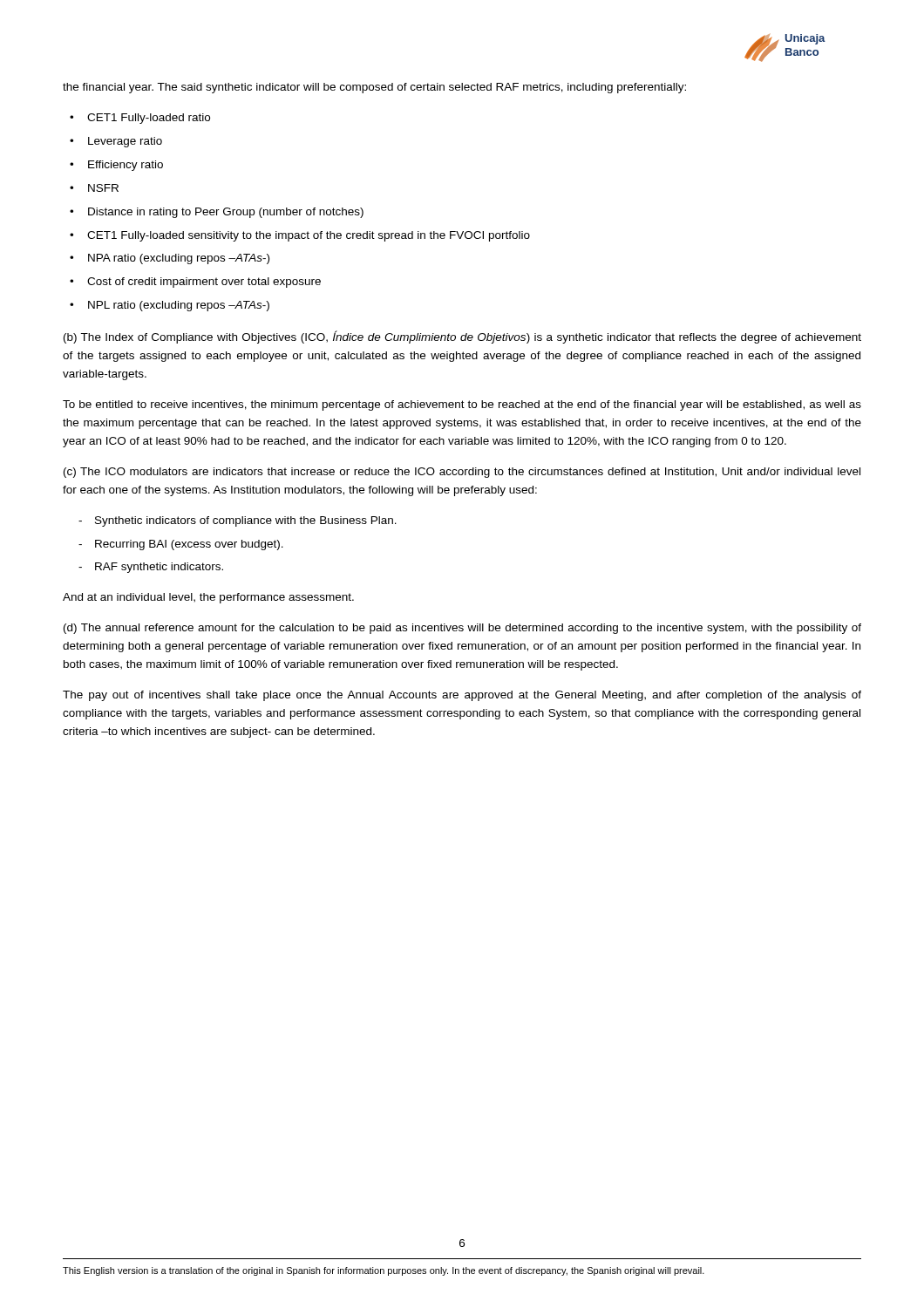Locate the list item containing "Distance in rating to Peer"
This screenshot has width=924, height=1308.
(226, 211)
